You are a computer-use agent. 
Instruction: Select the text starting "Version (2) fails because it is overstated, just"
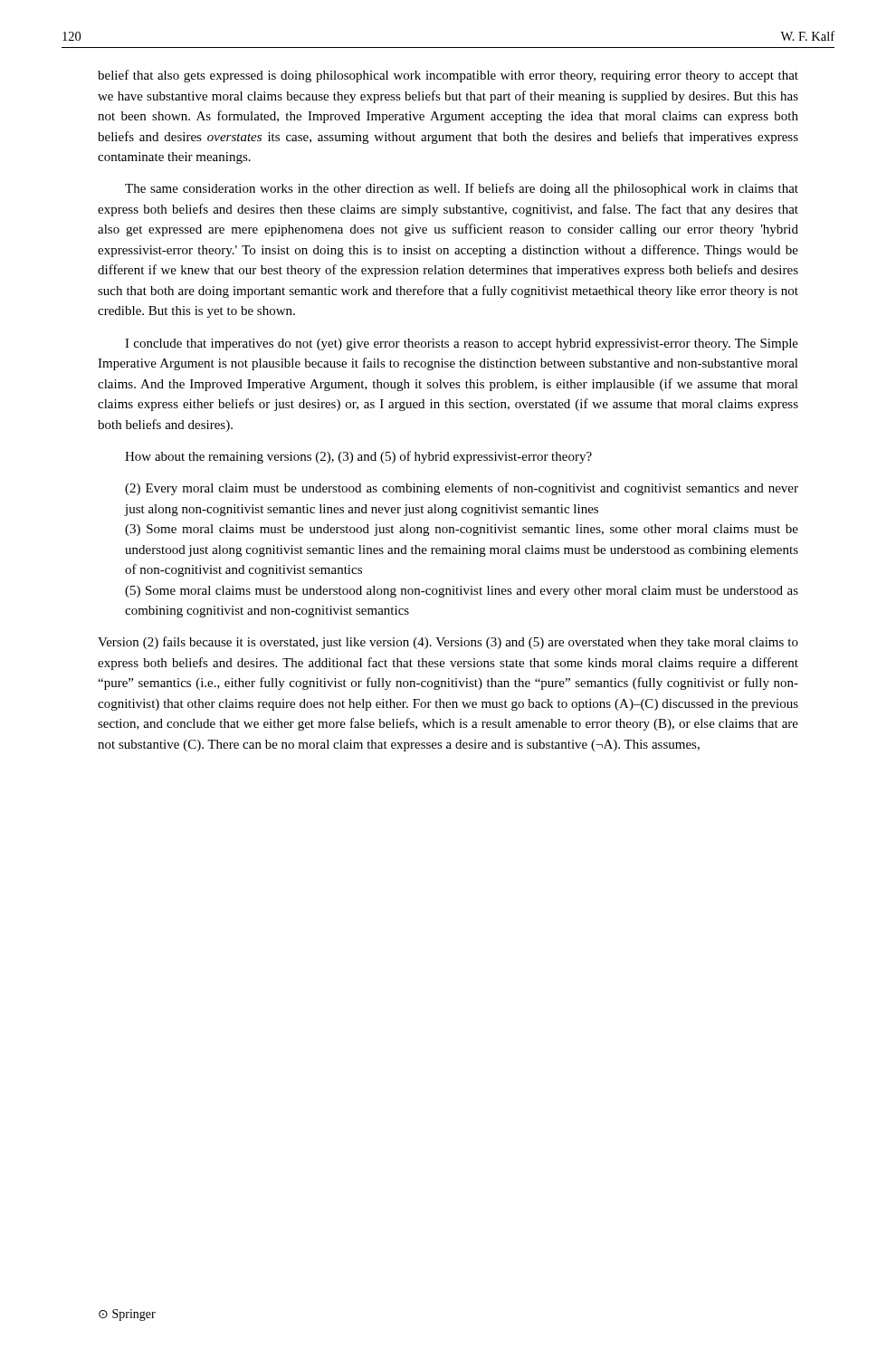[448, 693]
